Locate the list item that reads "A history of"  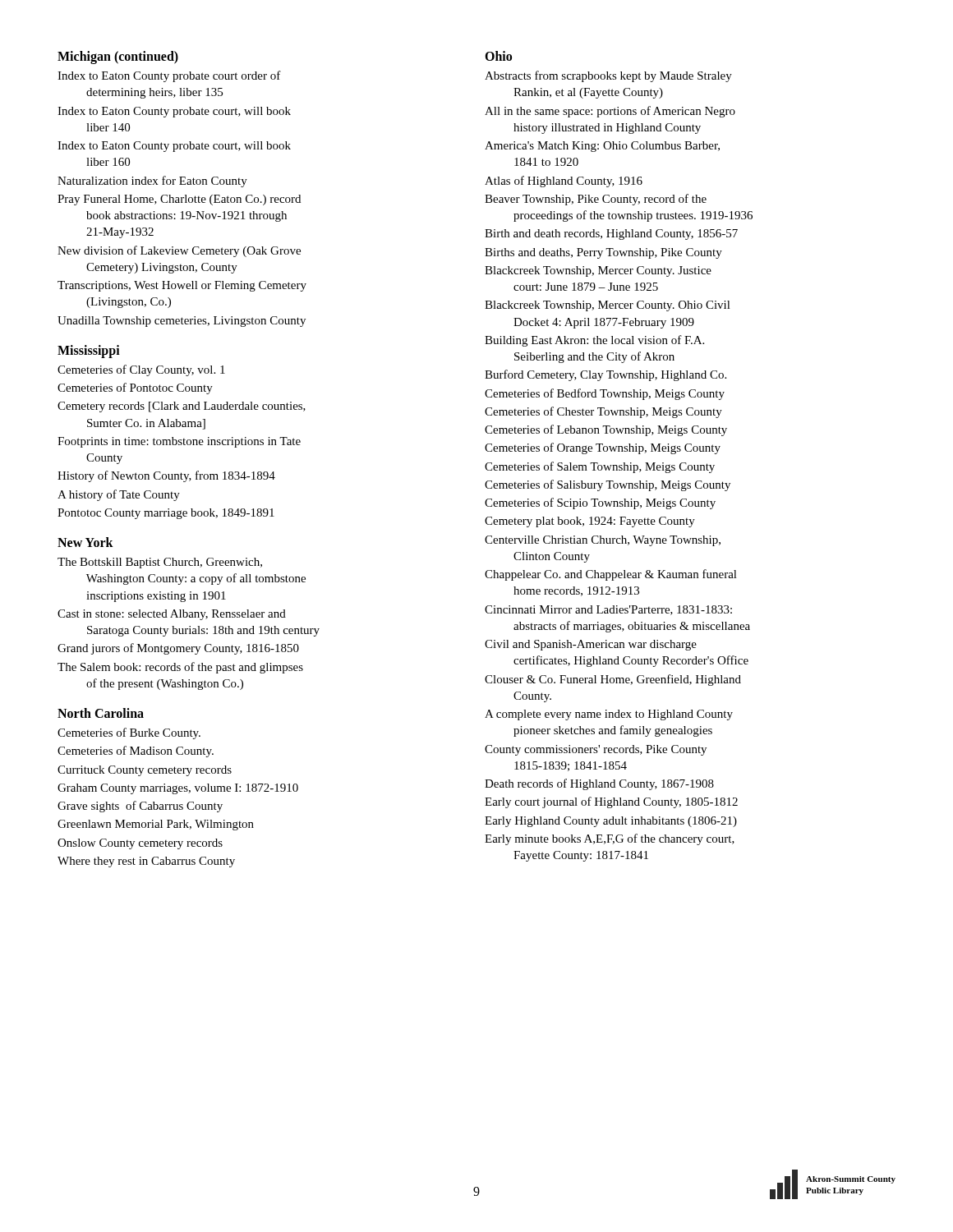(x=119, y=494)
